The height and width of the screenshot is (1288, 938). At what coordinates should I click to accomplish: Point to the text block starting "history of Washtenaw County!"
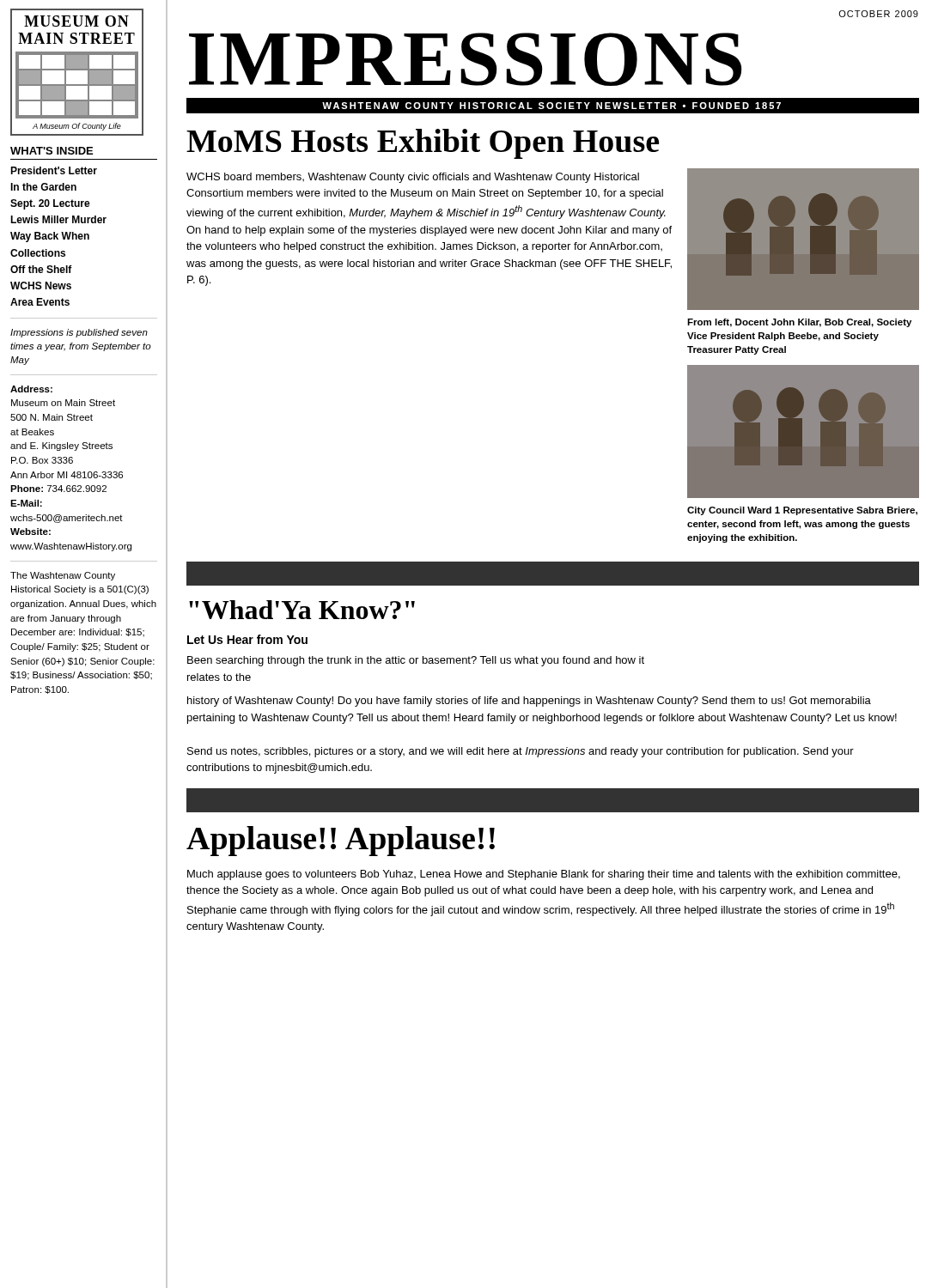[x=529, y=702]
